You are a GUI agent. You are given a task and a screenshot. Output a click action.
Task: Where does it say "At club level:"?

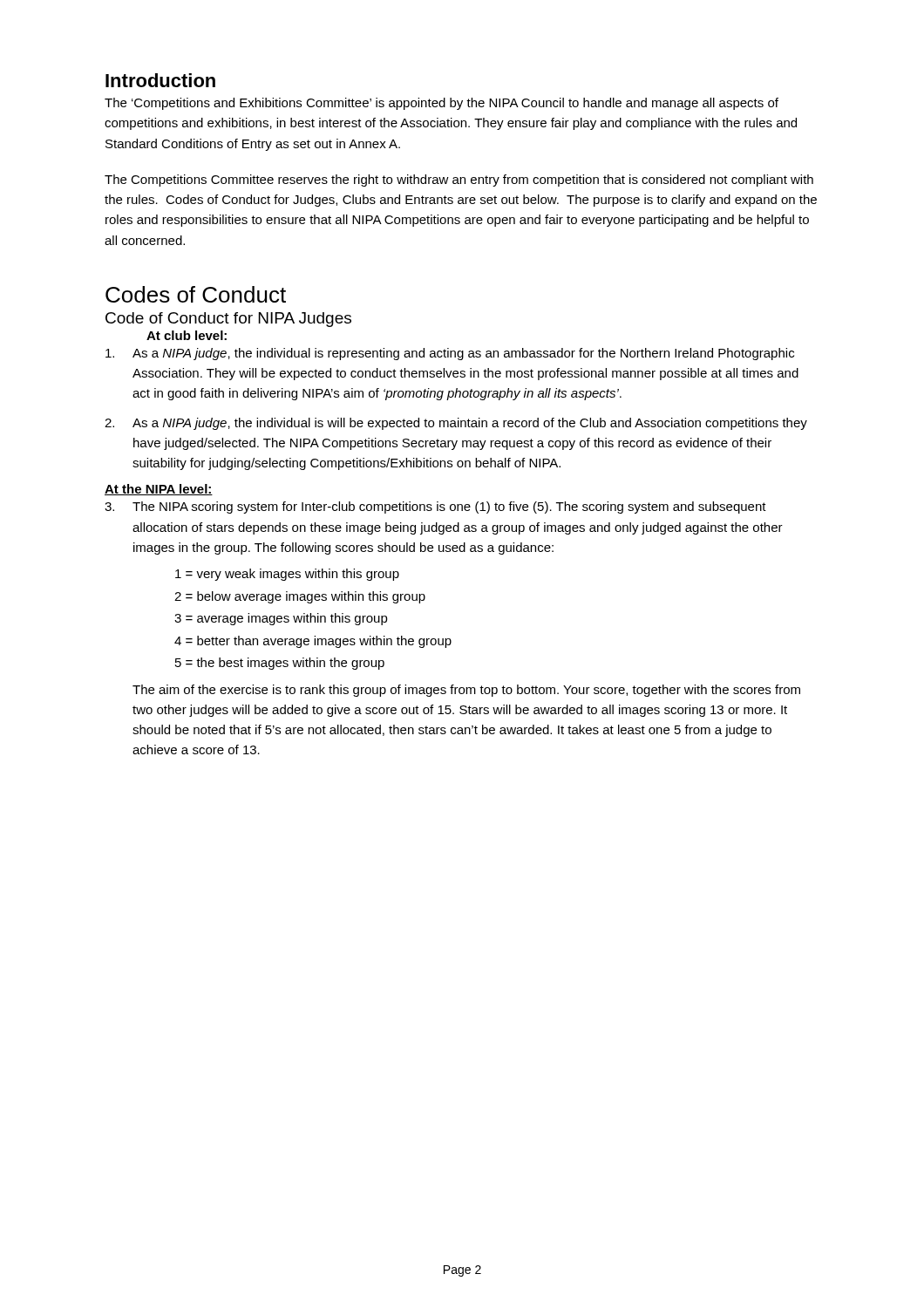tap(187, 335)
